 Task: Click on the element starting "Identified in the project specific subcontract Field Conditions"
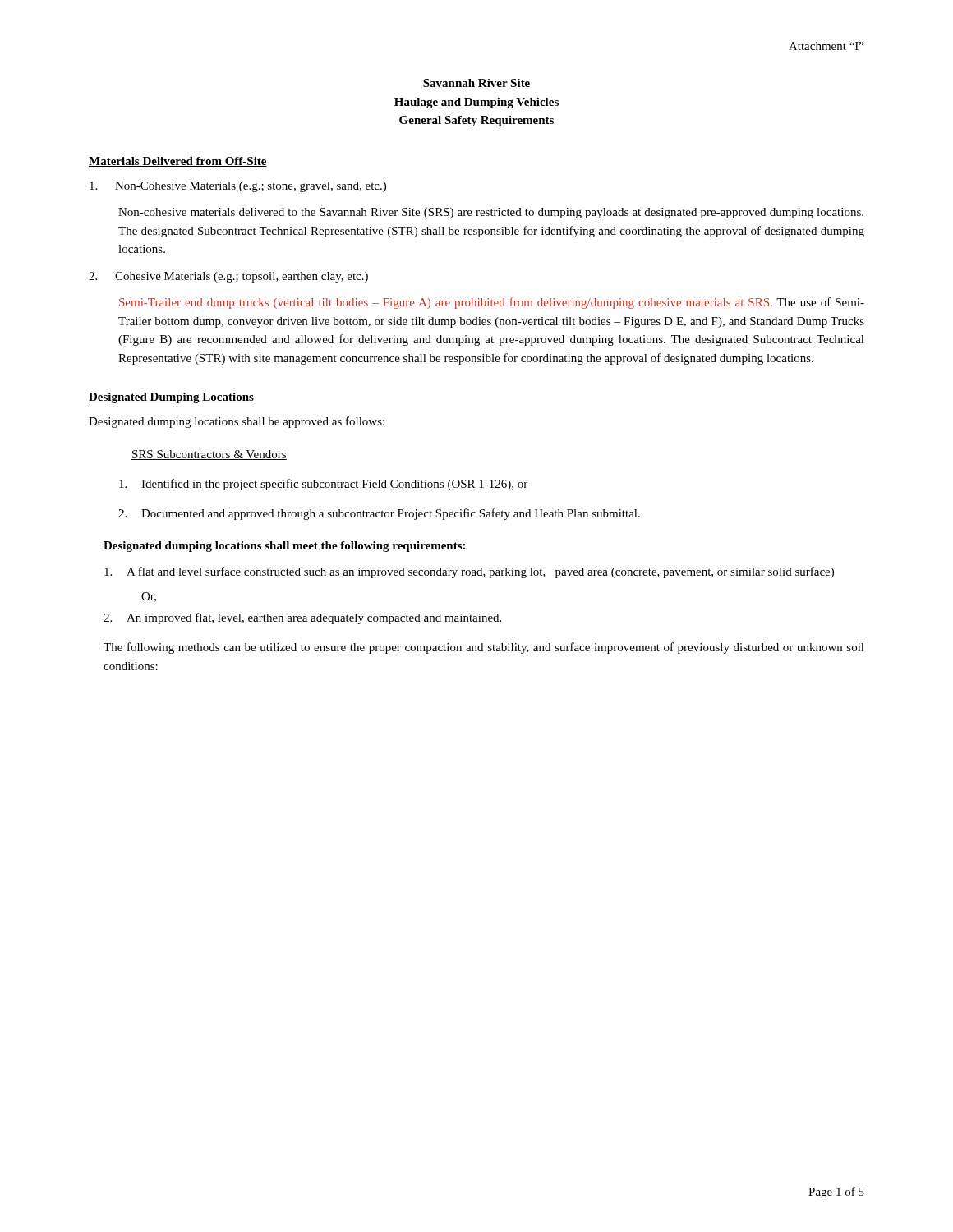pos(491,484)
